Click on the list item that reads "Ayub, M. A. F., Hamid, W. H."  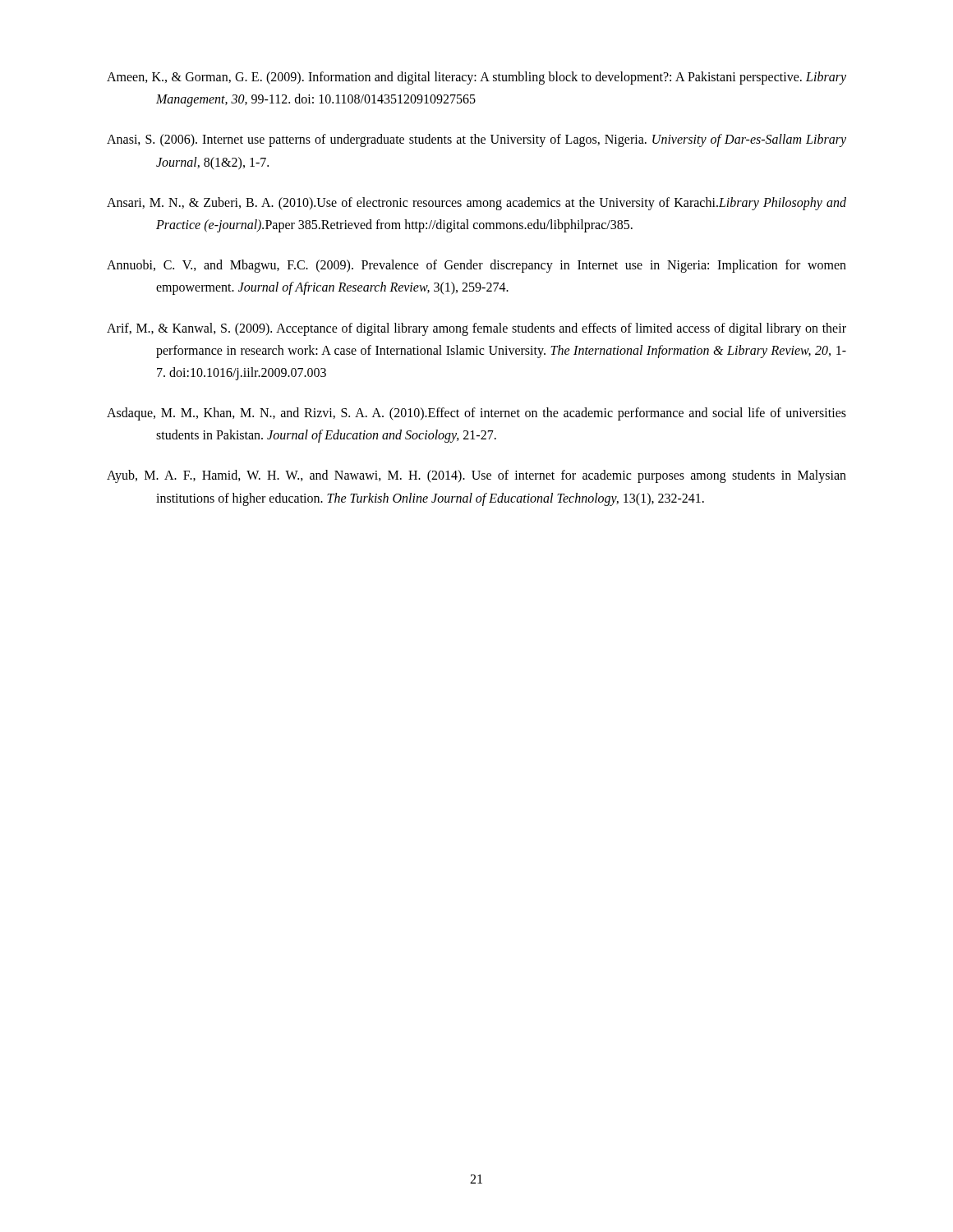[476, 487]
